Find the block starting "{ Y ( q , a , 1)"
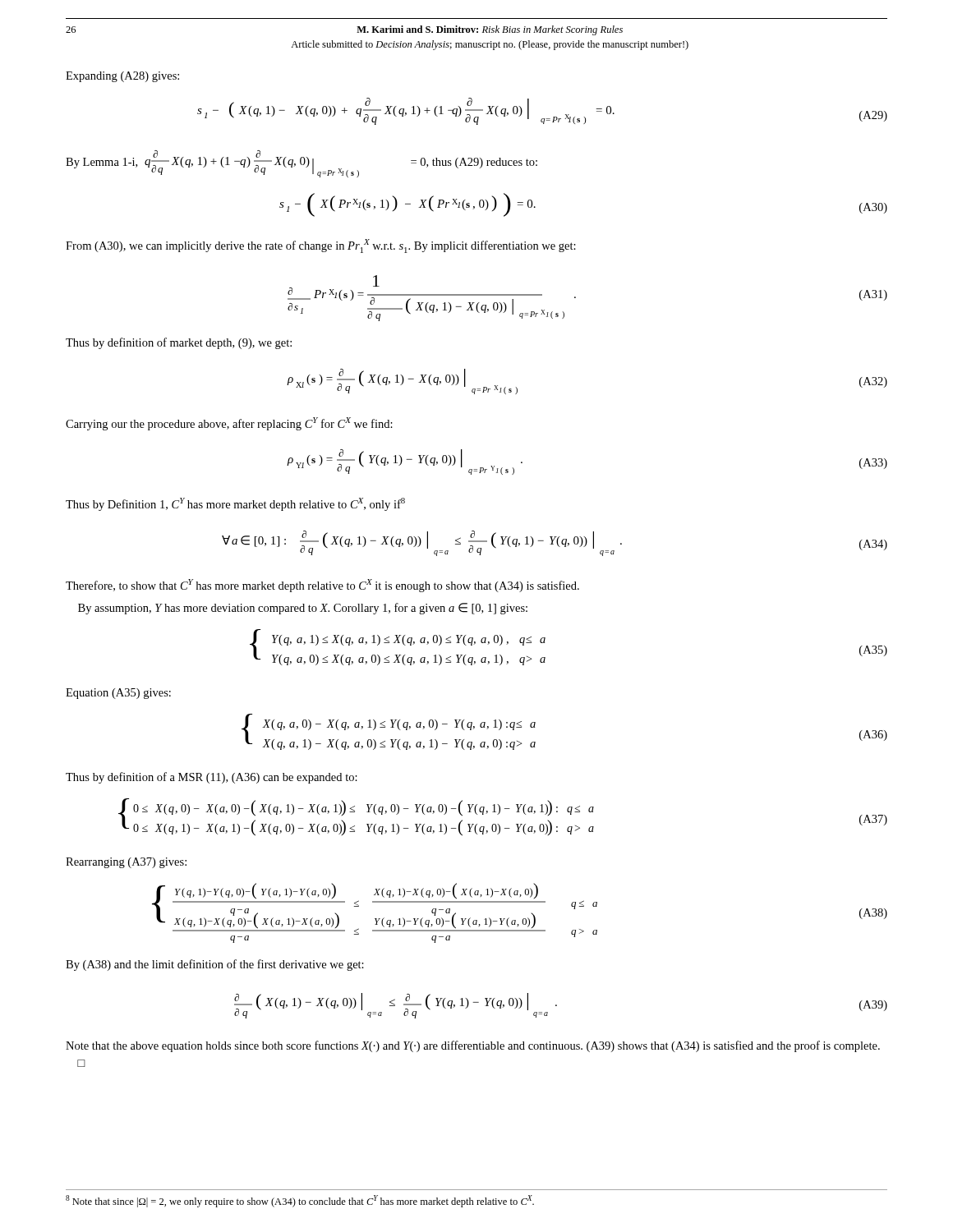 pos(397,643)
